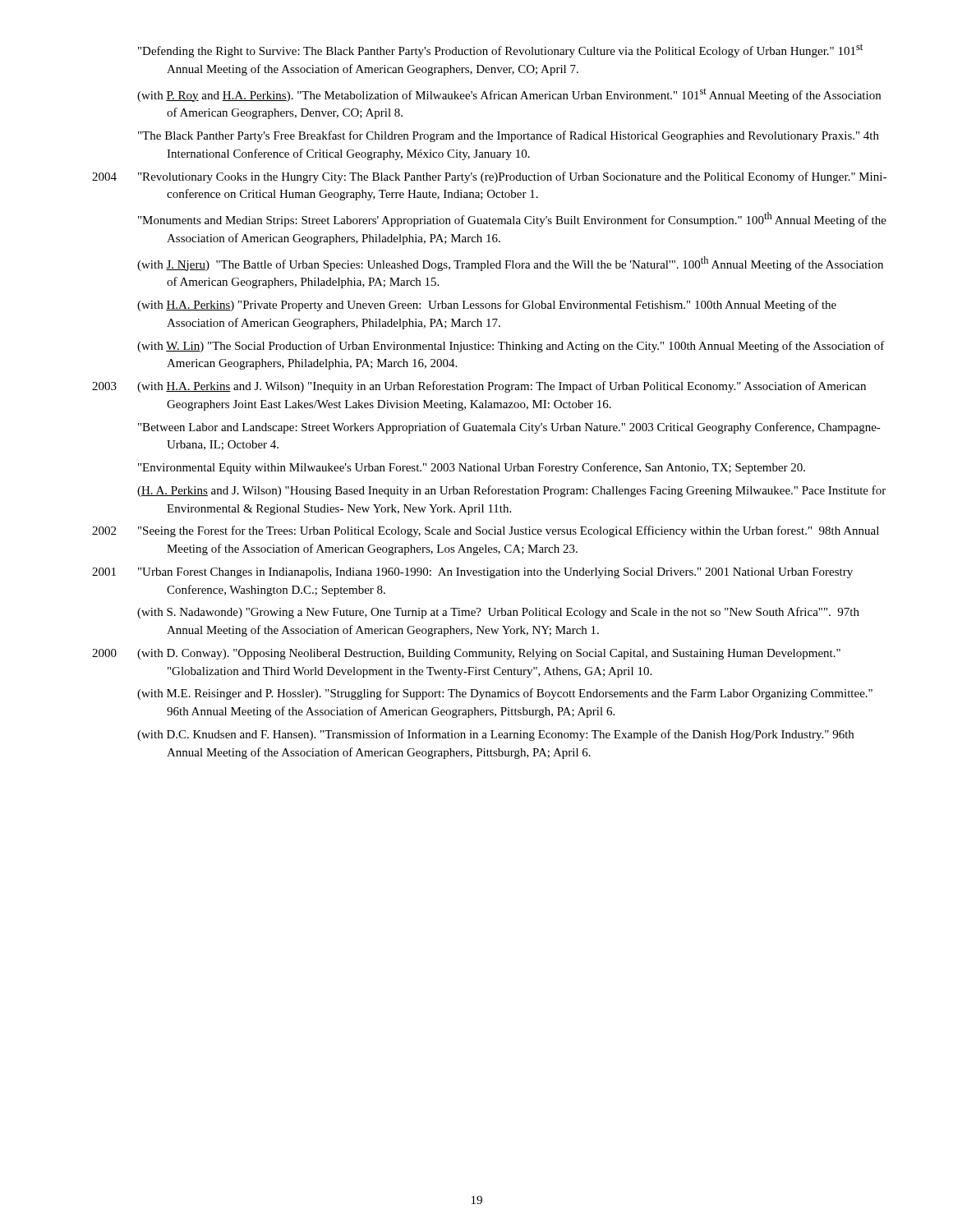The height and width of the screenshot is (1232, 953).
Task: Point to the text starting "(H. A. Perkins and J. Wilson) "Housing"
Action: click(x=512, y=499)
